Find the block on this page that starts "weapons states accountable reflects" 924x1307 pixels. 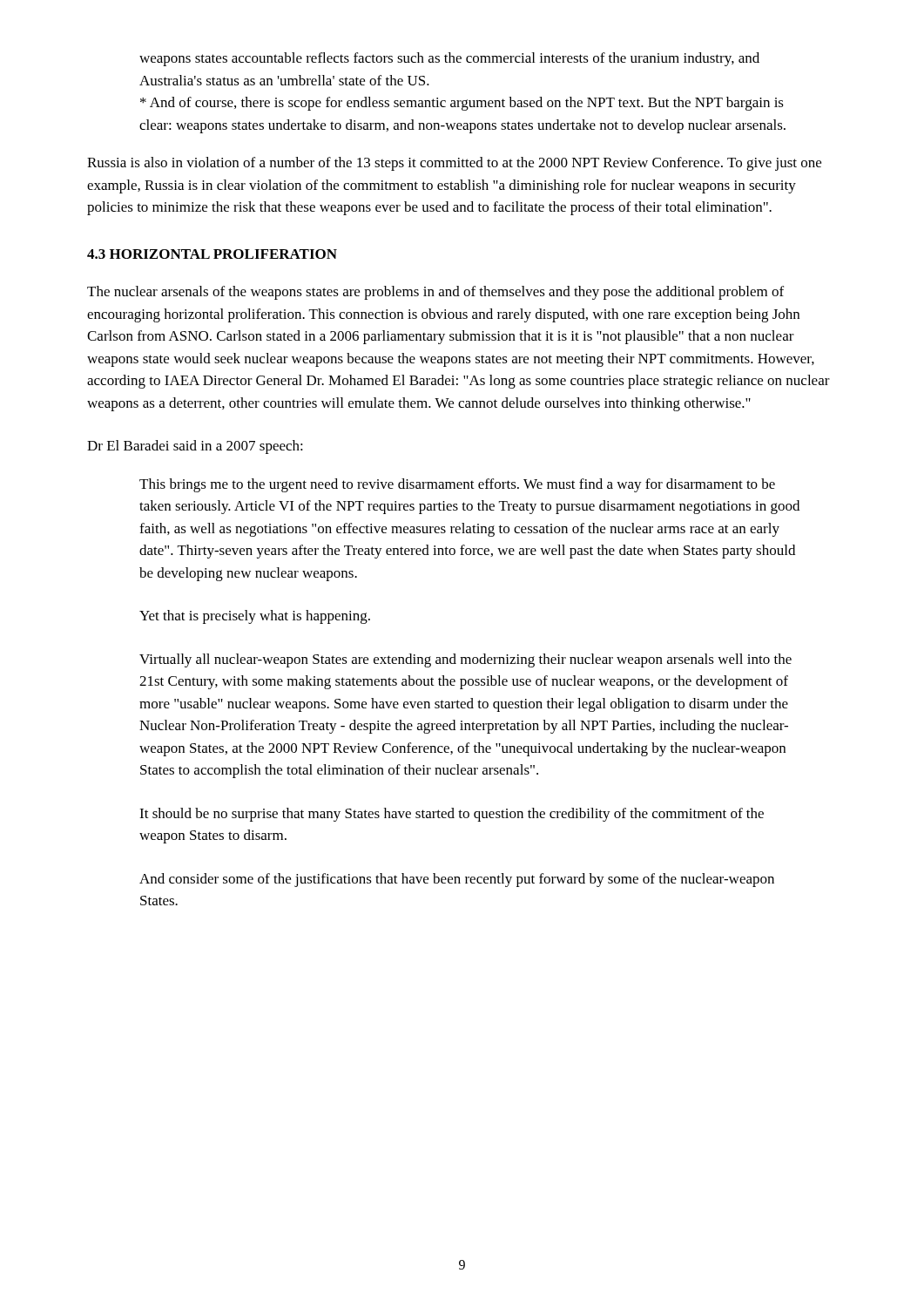coord(463,91)
